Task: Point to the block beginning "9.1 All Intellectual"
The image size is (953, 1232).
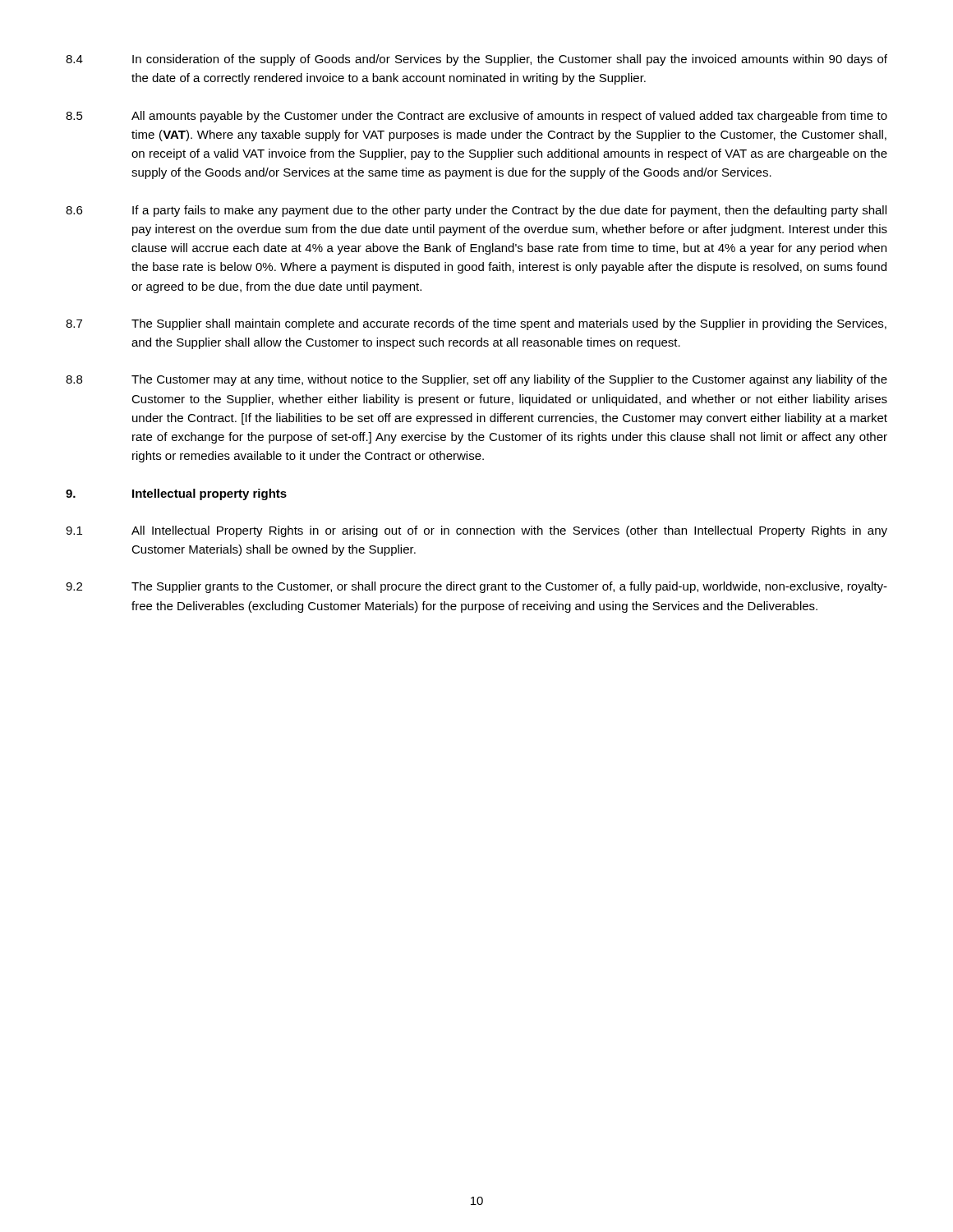Action: coord(476,540)
